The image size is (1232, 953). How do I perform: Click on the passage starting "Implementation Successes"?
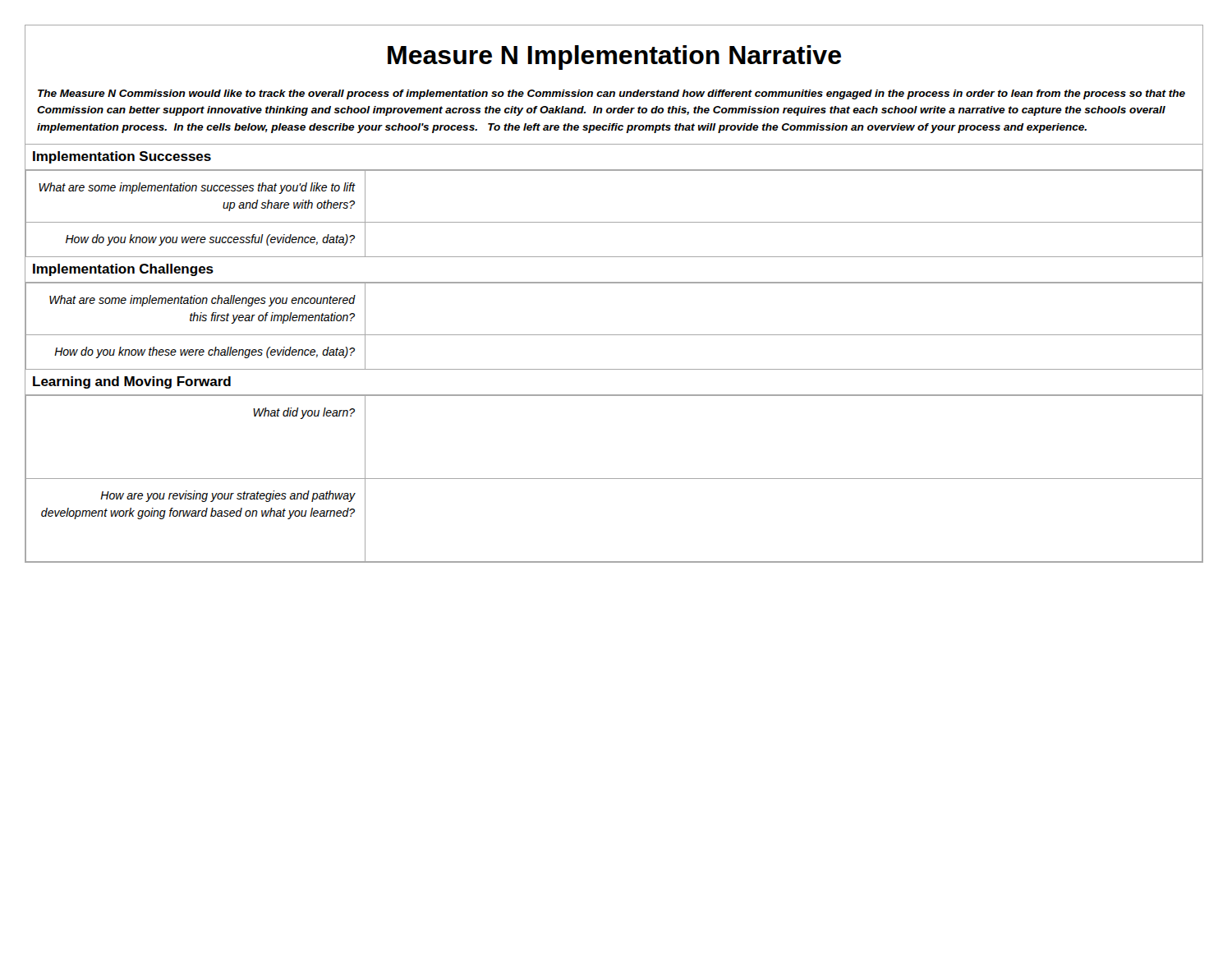(122, 156)
